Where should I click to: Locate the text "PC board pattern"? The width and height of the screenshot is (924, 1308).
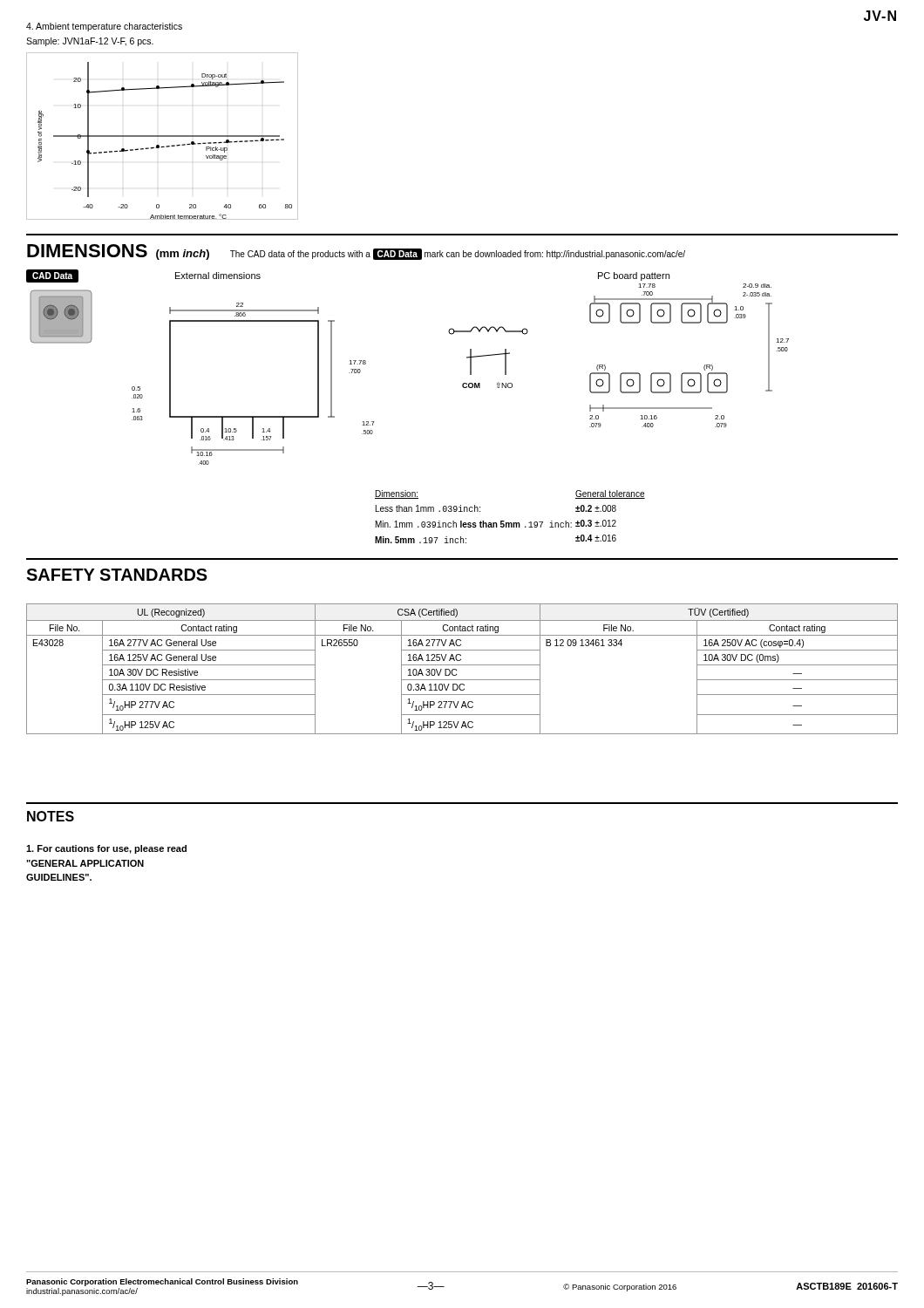pos(634,276)
